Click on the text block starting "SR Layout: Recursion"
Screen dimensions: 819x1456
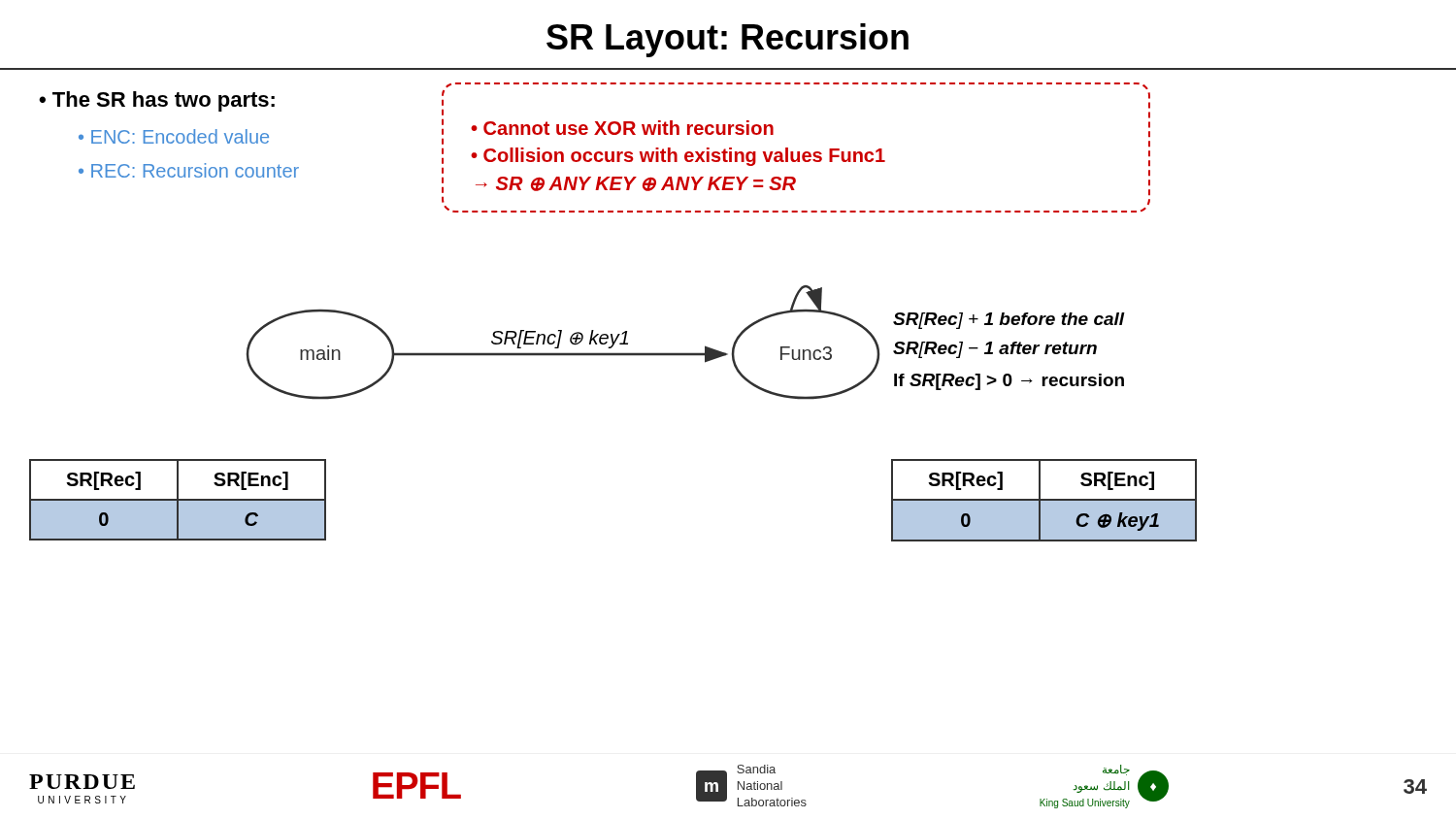click(728, 37)
